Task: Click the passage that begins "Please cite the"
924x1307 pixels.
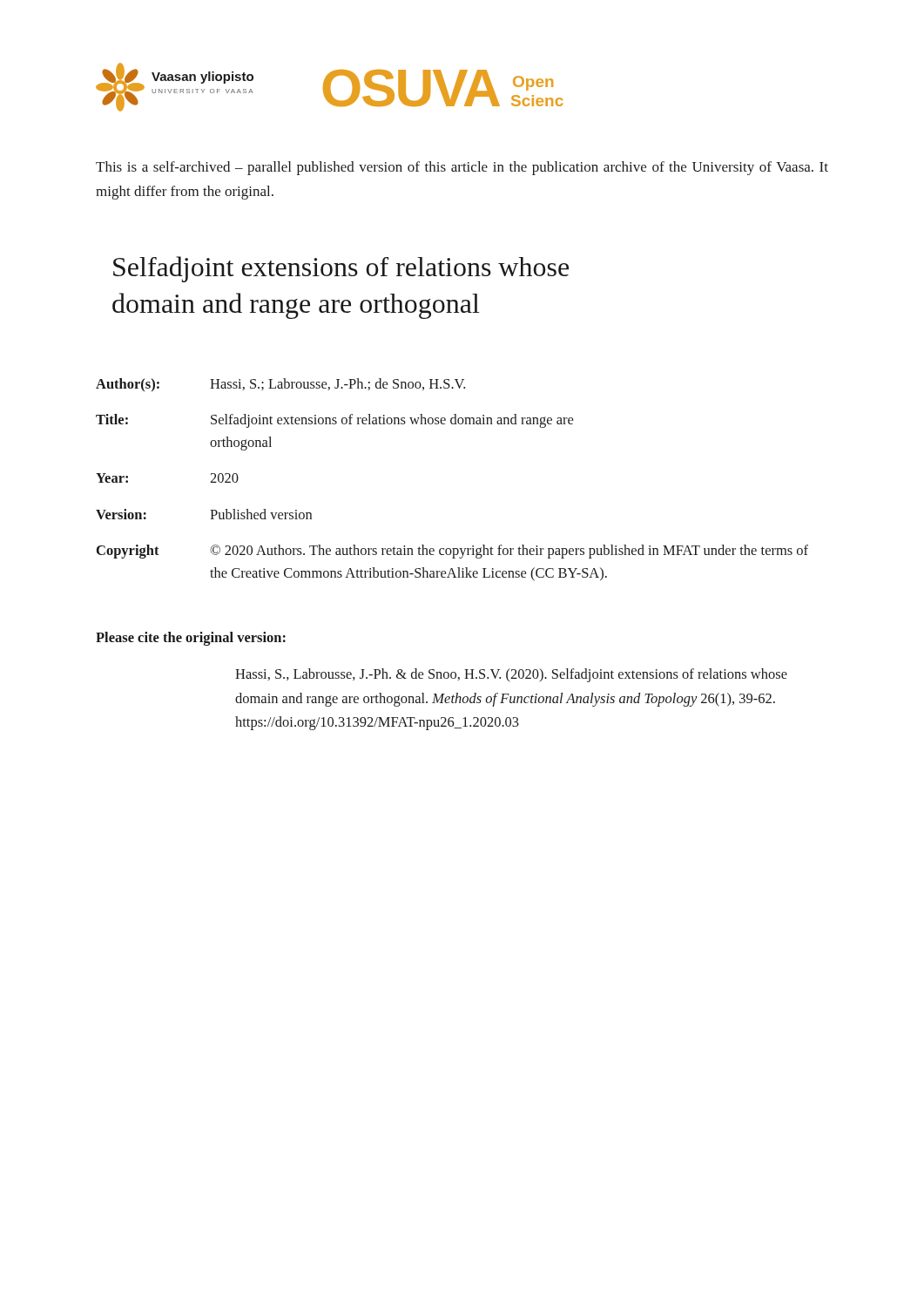Action: tap(191, 638)
